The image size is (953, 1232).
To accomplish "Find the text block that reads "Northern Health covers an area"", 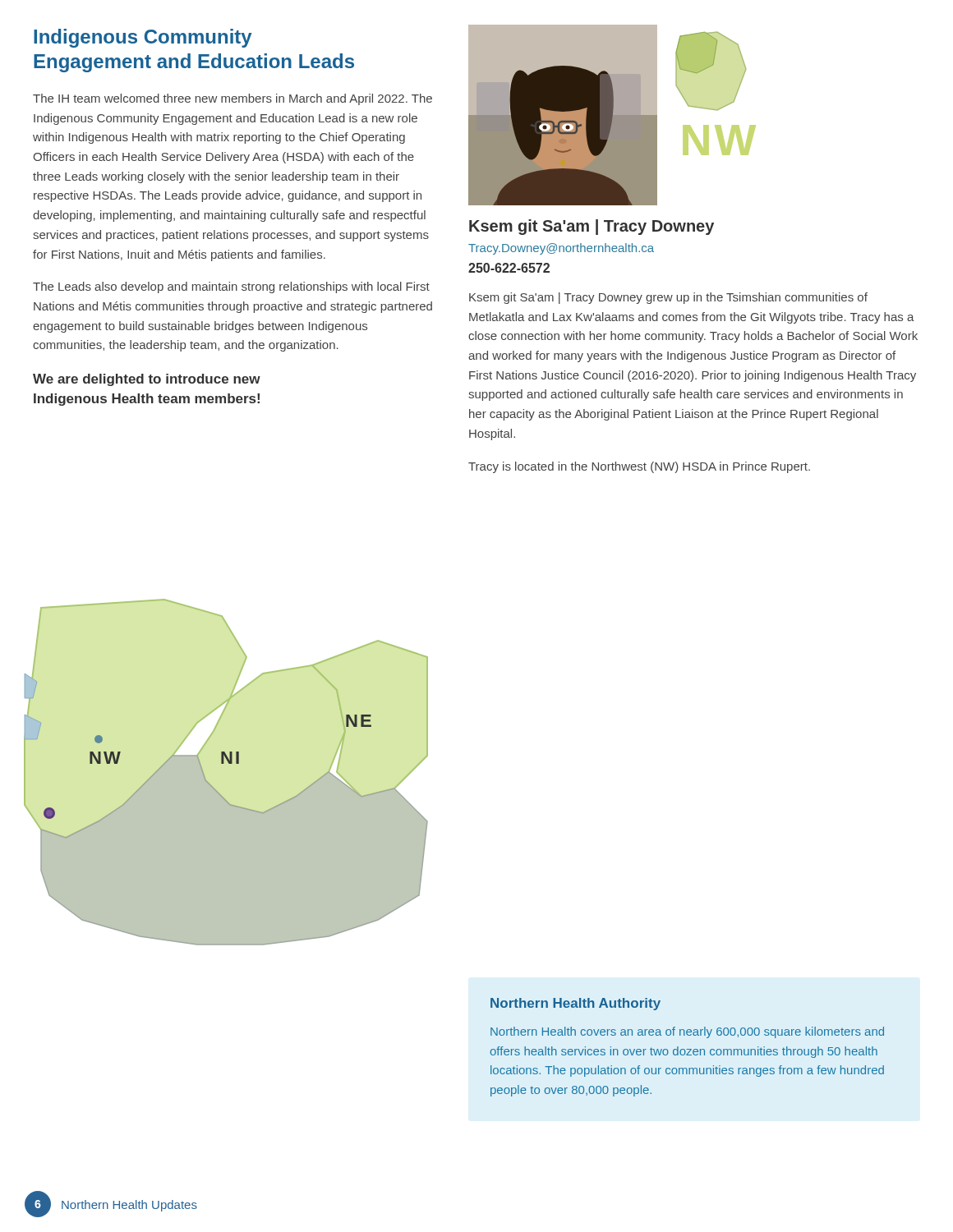I will coord(687,1060).
